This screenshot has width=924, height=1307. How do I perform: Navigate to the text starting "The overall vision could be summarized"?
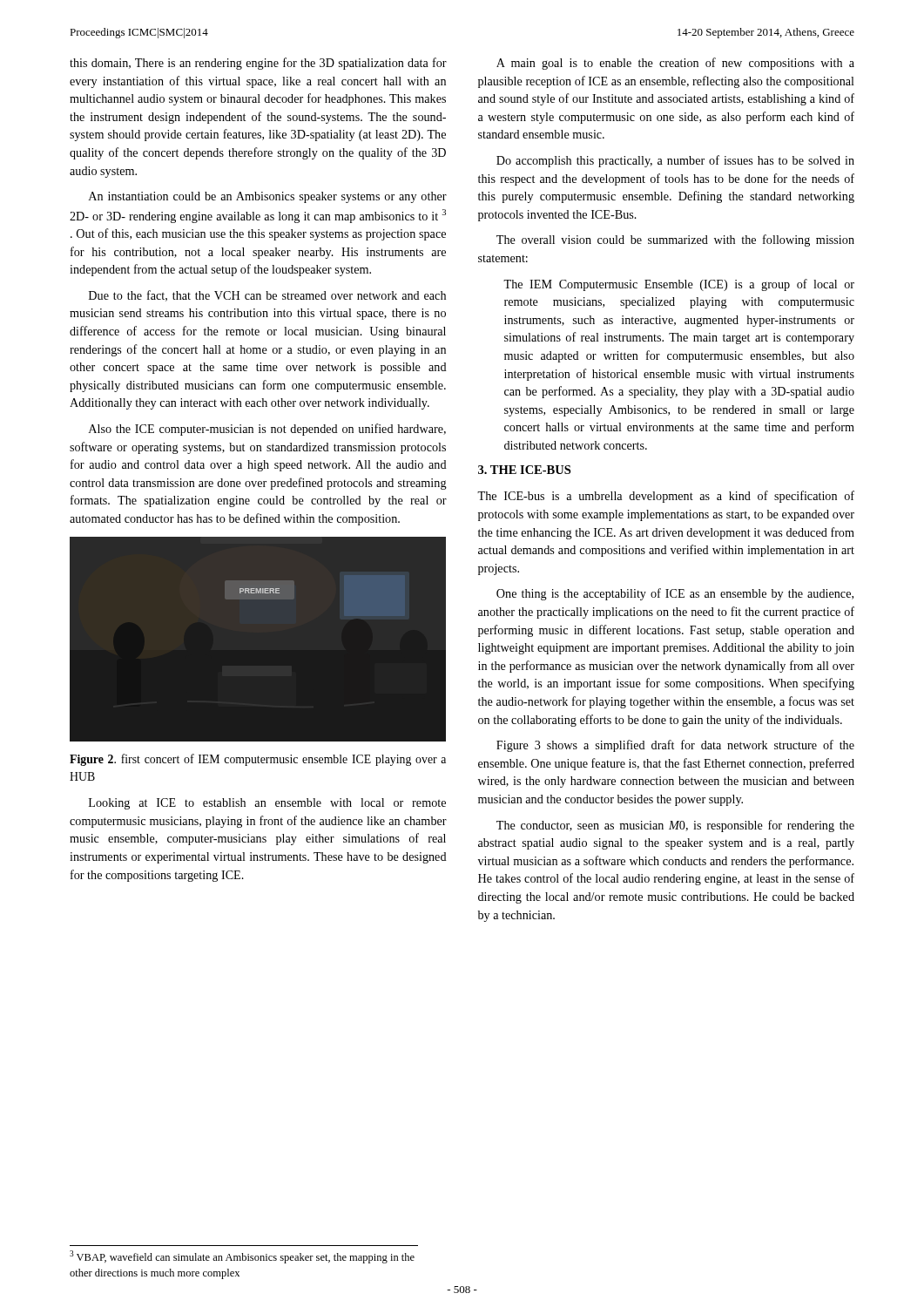666,249
